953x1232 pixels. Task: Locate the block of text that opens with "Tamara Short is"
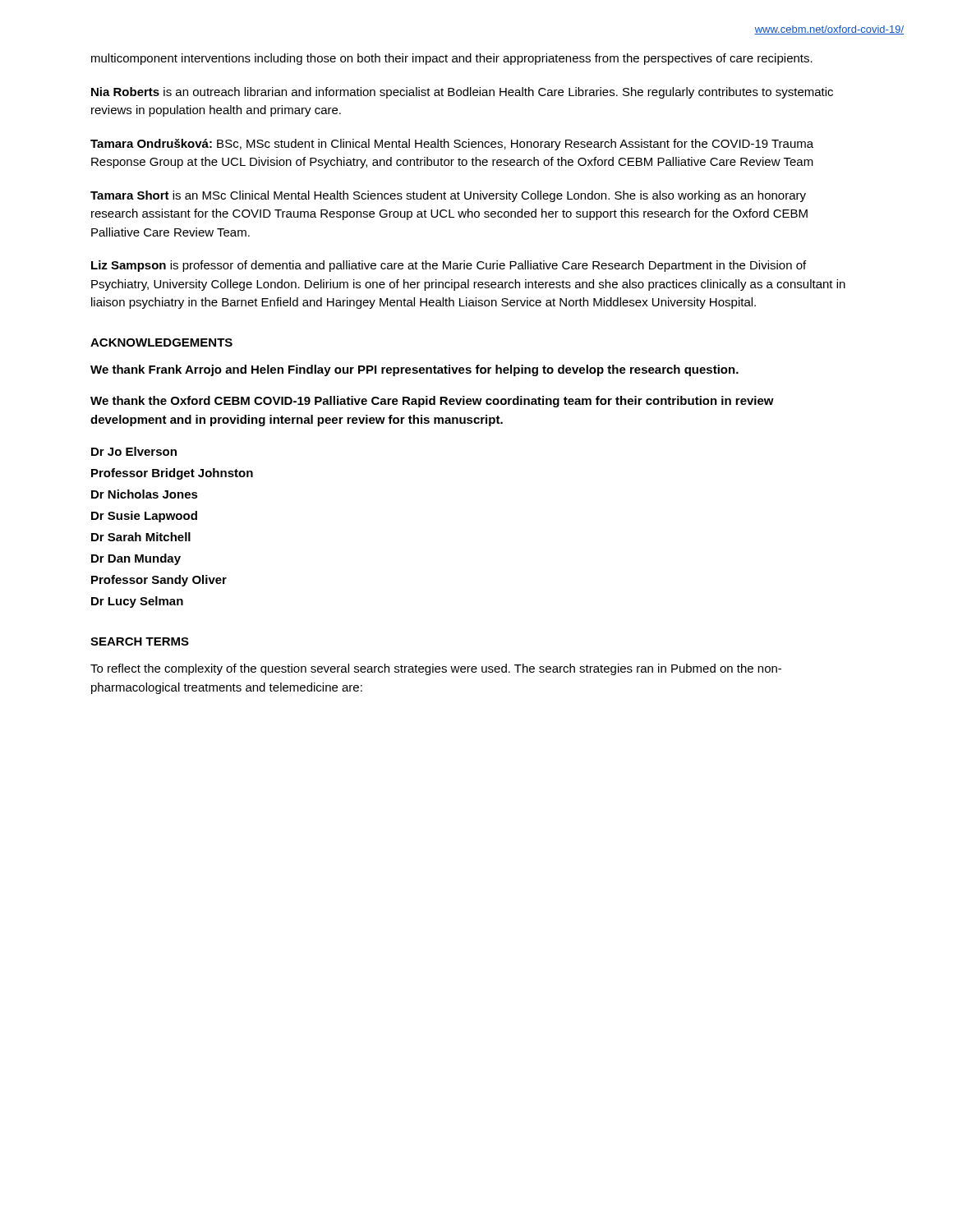tap(449, 213)
